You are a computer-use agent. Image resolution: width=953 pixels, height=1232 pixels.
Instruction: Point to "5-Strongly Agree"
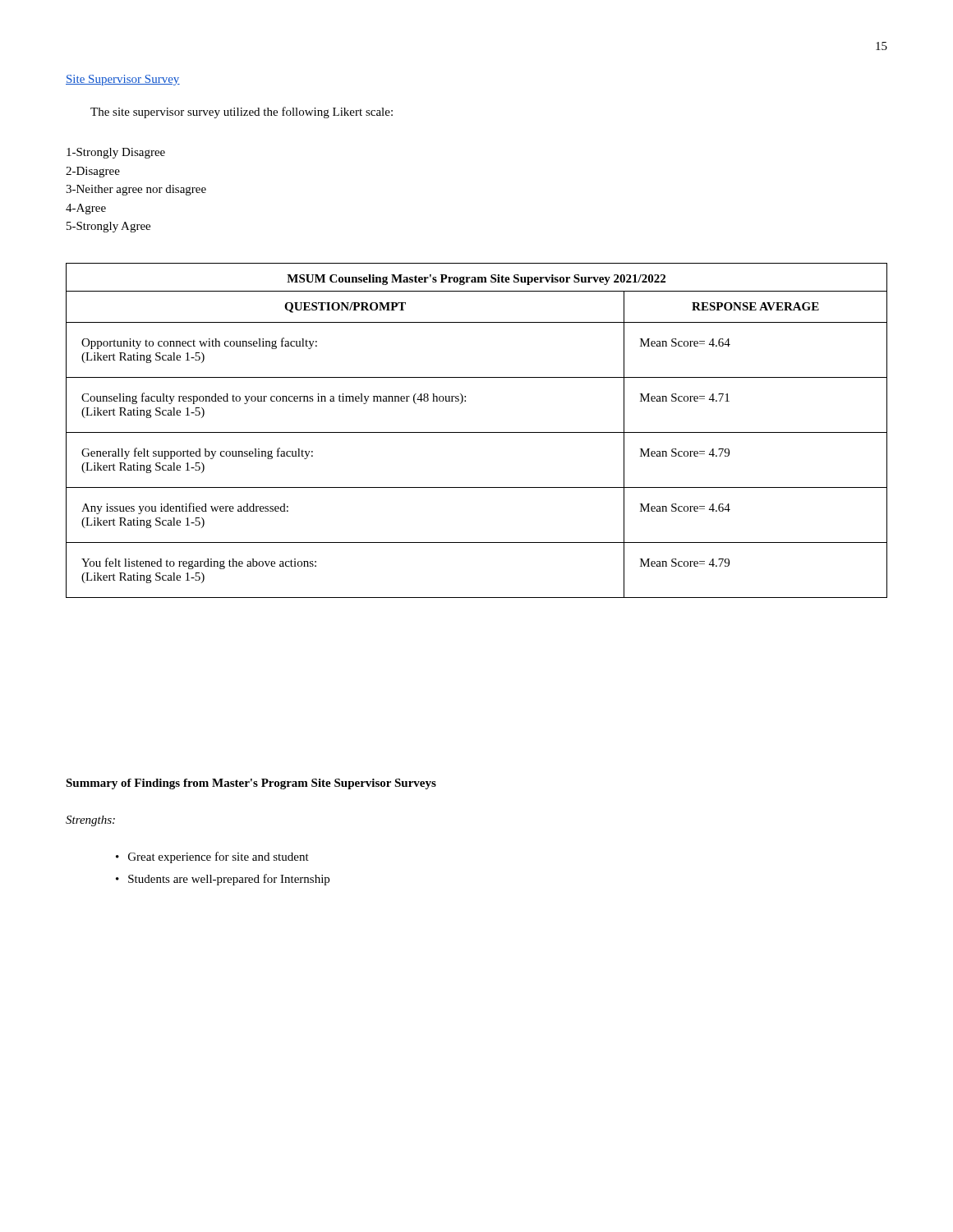pos(108,226)
